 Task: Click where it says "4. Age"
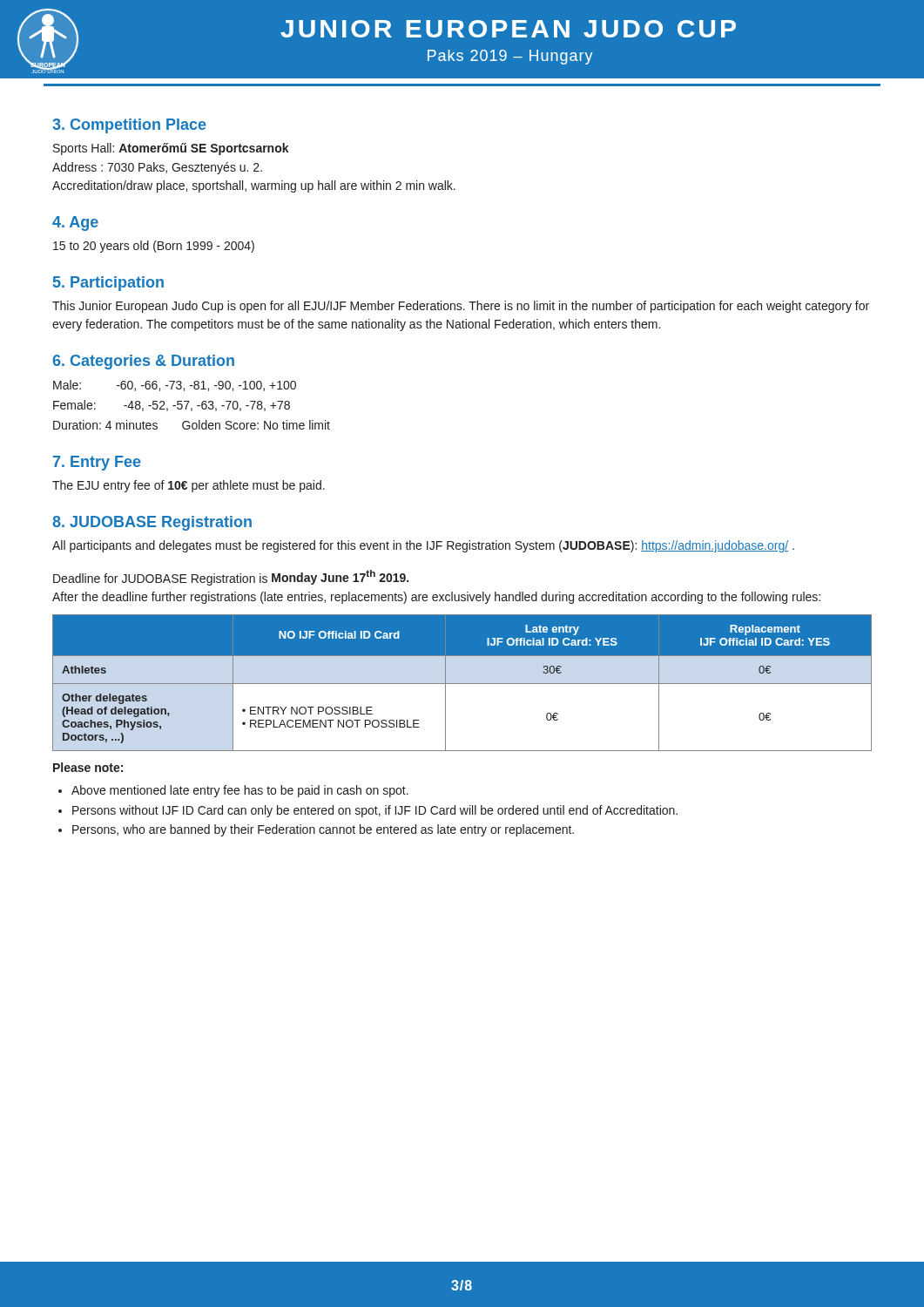(75, 222)
